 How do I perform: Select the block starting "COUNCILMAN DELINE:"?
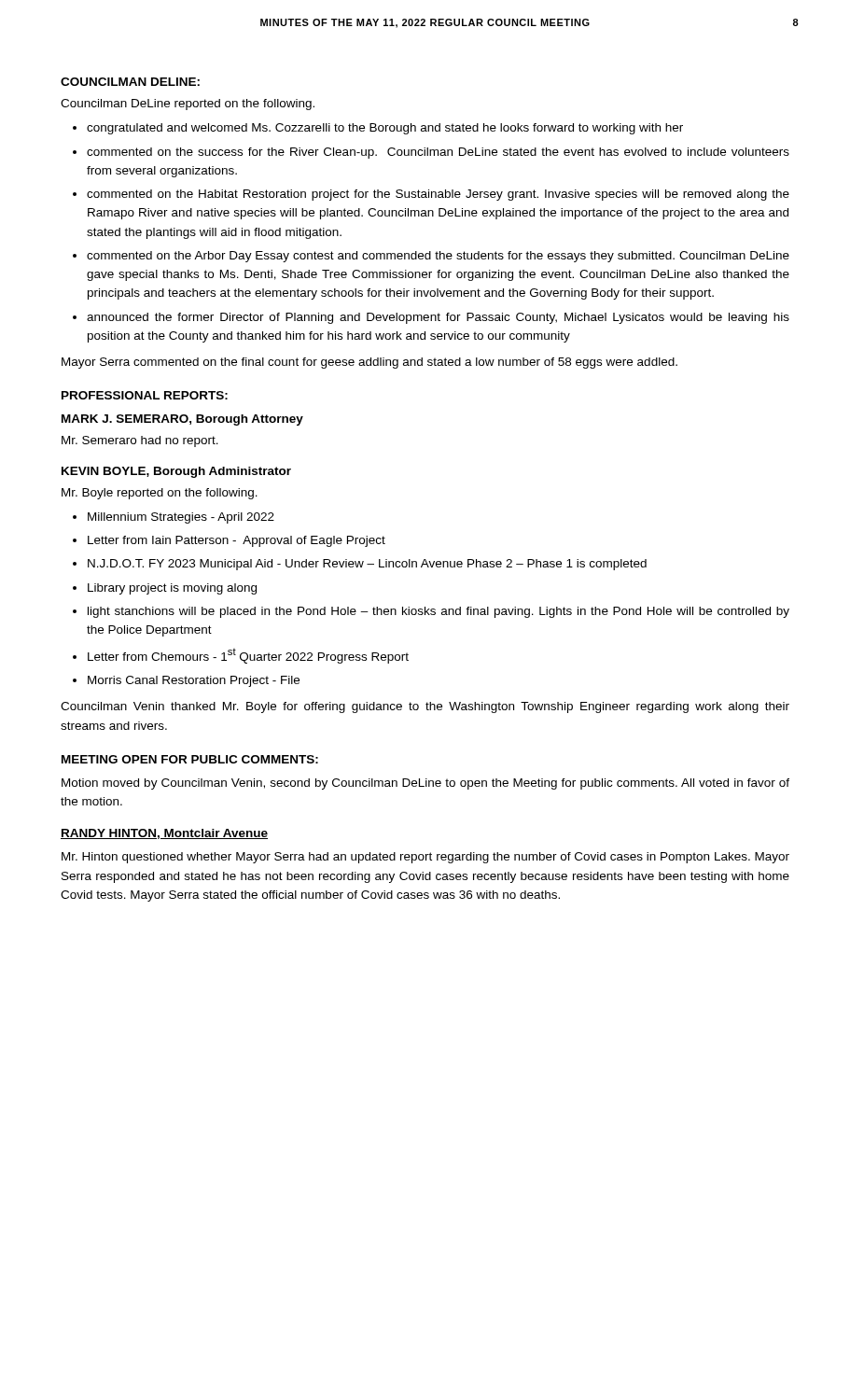131,82
